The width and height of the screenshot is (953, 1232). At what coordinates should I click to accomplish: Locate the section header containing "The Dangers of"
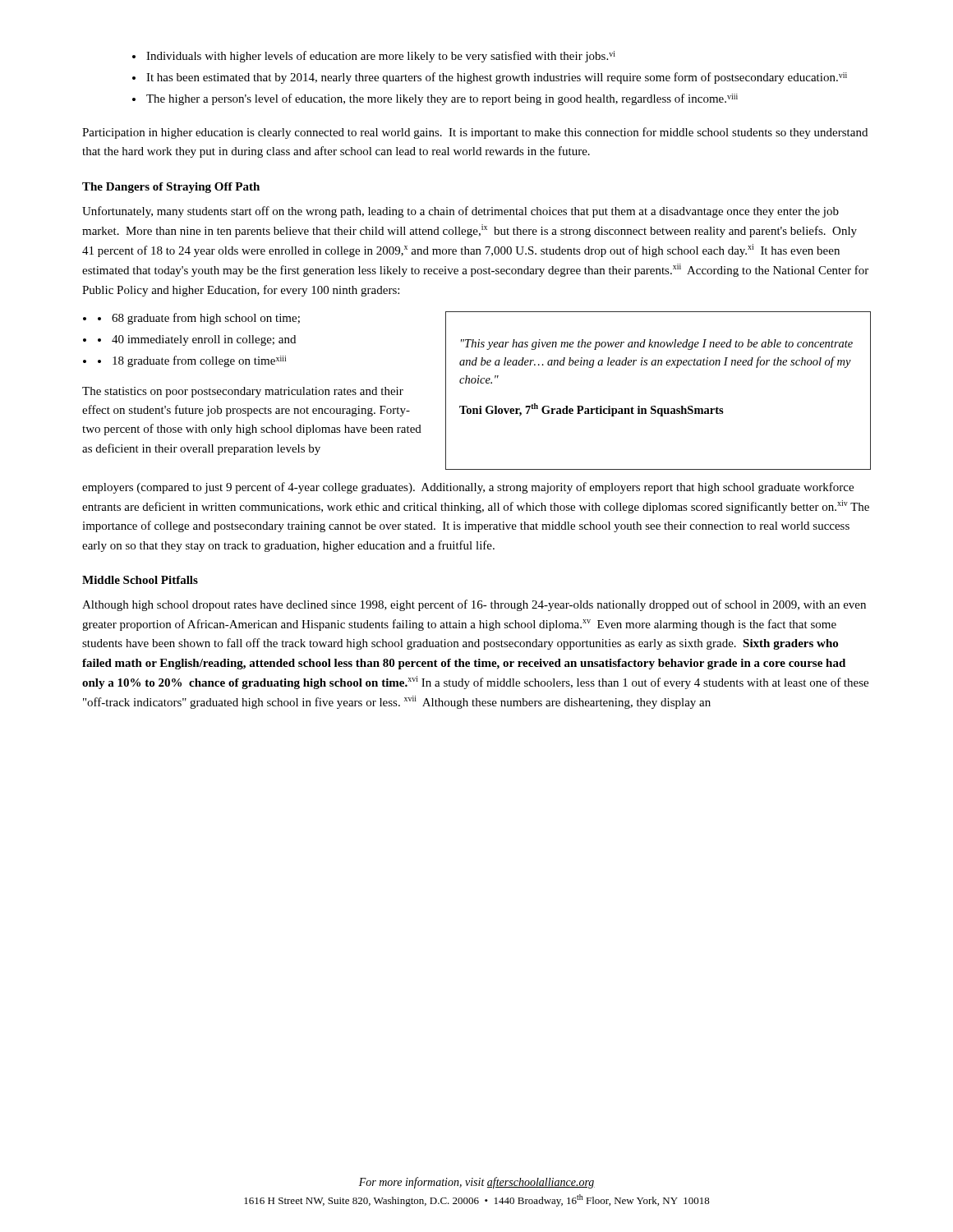[171, 186]
